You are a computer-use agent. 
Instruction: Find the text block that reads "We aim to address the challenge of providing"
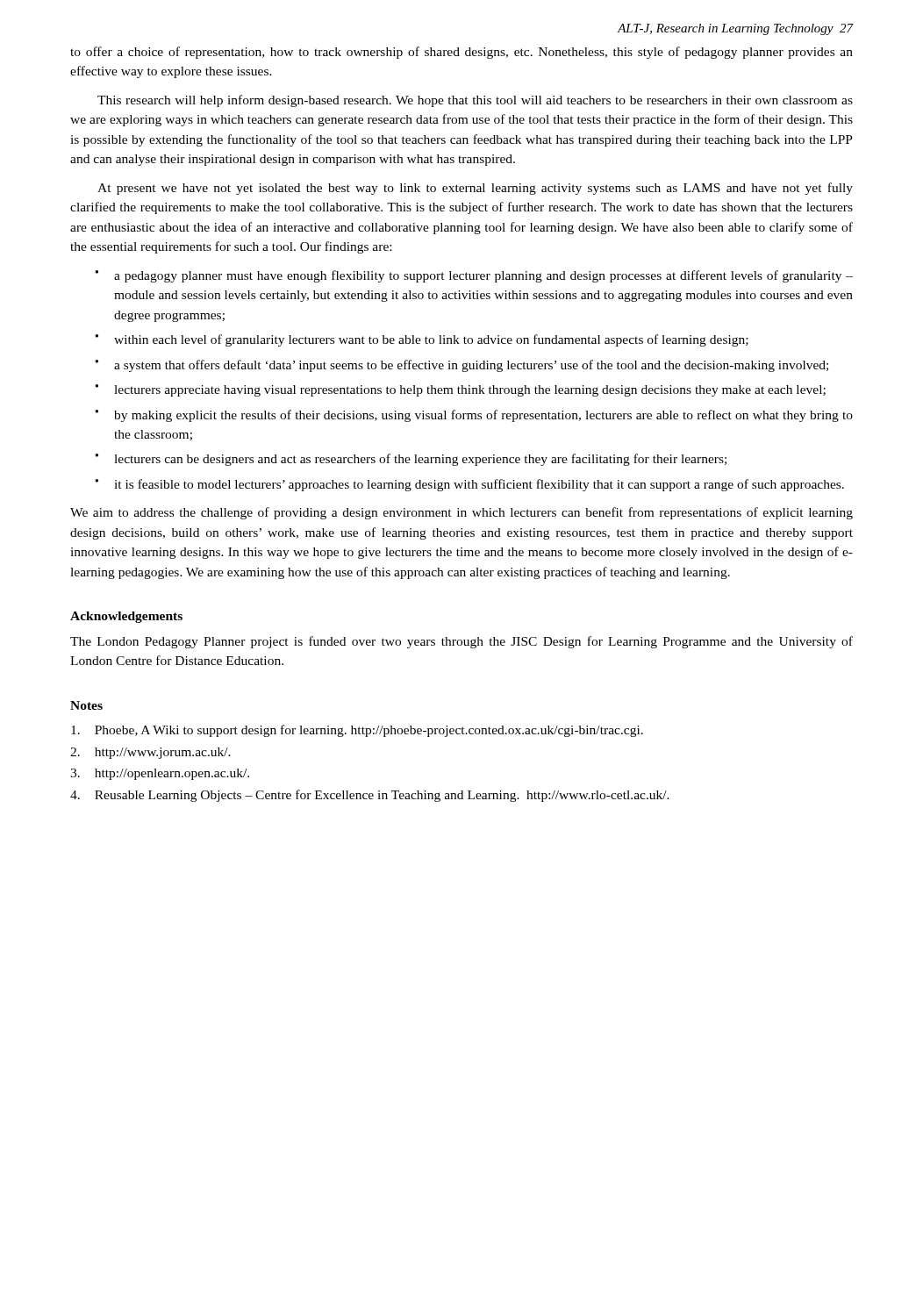[462, 542]
